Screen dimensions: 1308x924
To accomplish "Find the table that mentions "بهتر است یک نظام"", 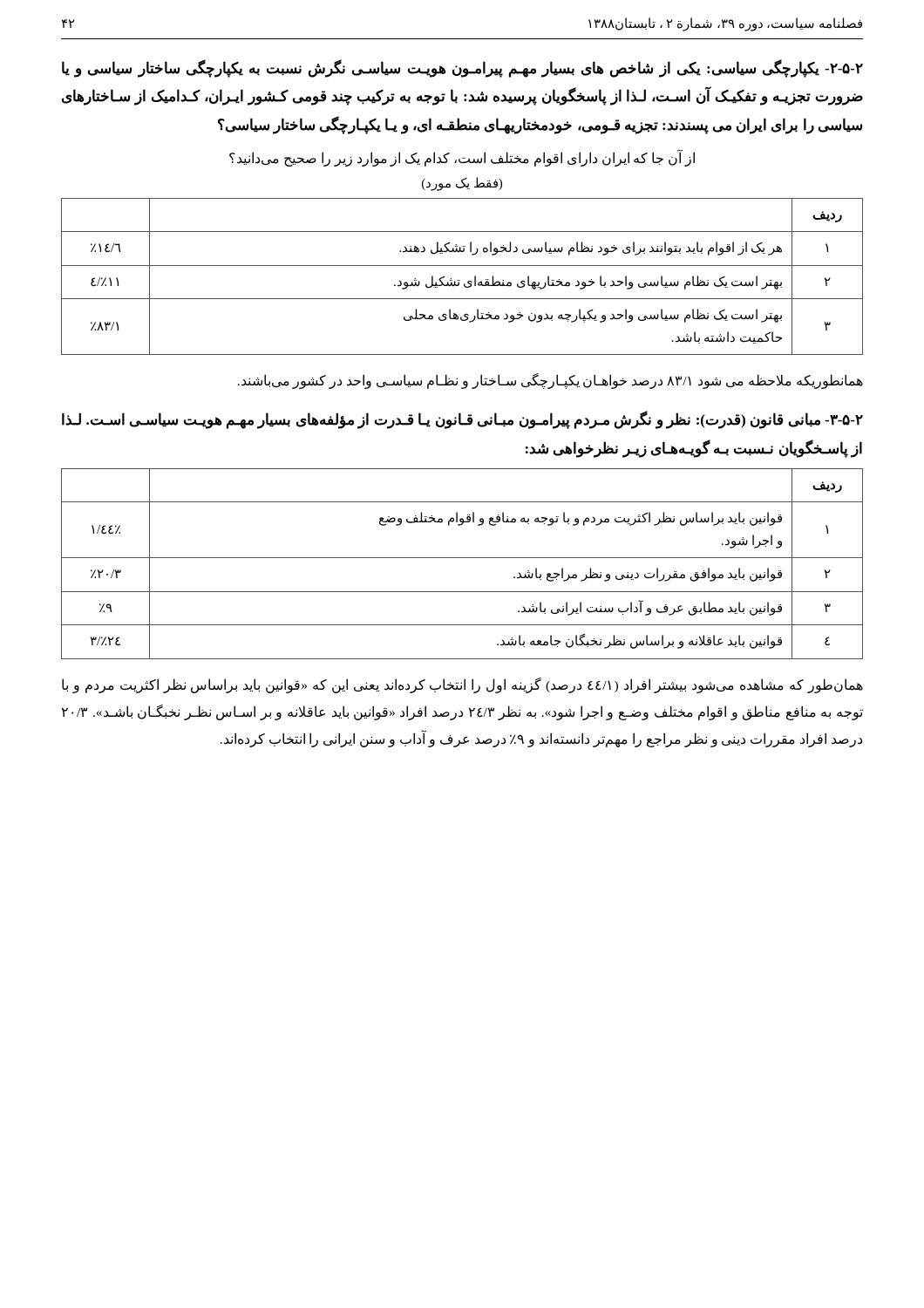I will tap(462, 277).
